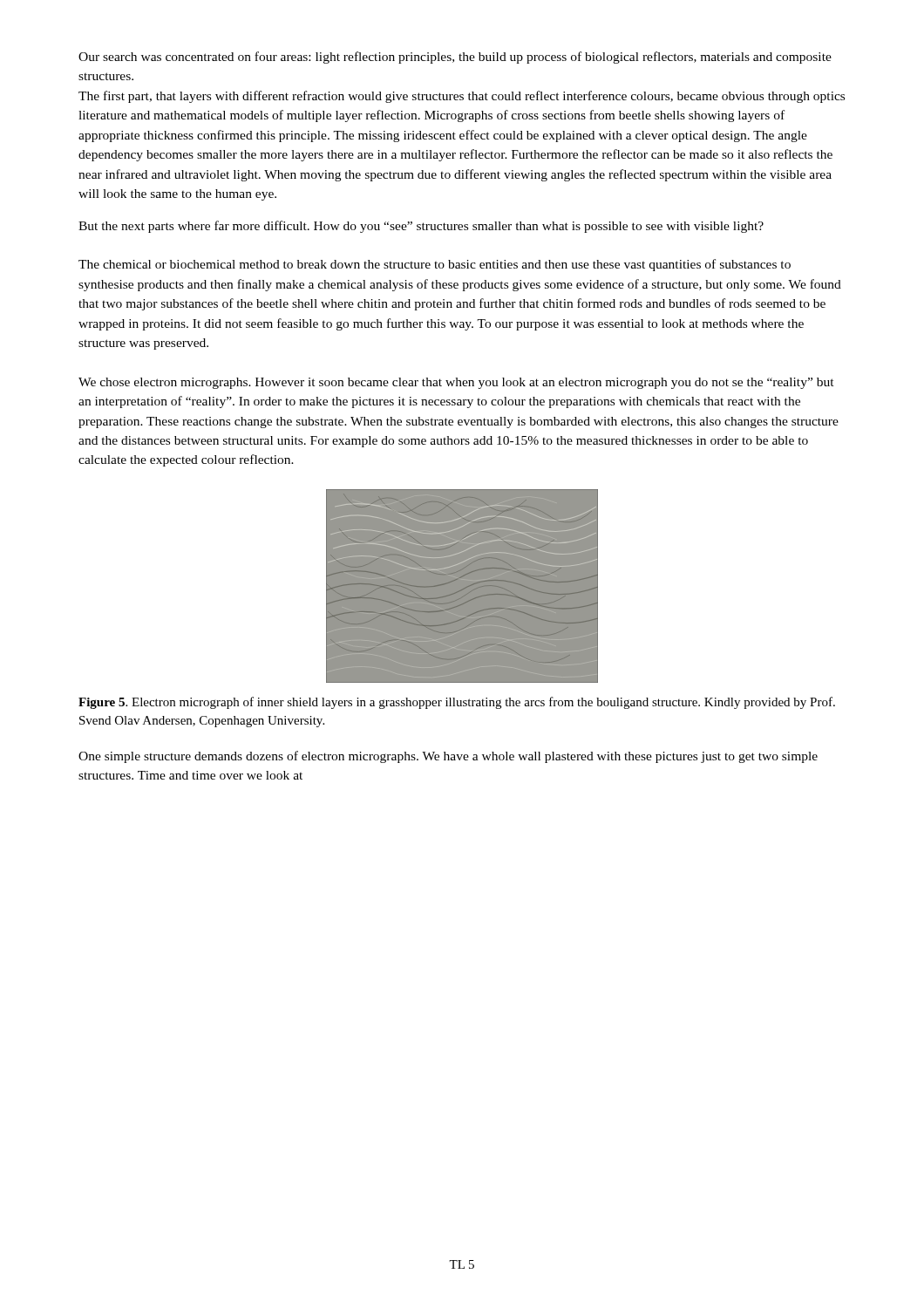
Task: Locate the text block with the text "Our search was concentrated on four areas:"
Action: click(x=462, y=125)
